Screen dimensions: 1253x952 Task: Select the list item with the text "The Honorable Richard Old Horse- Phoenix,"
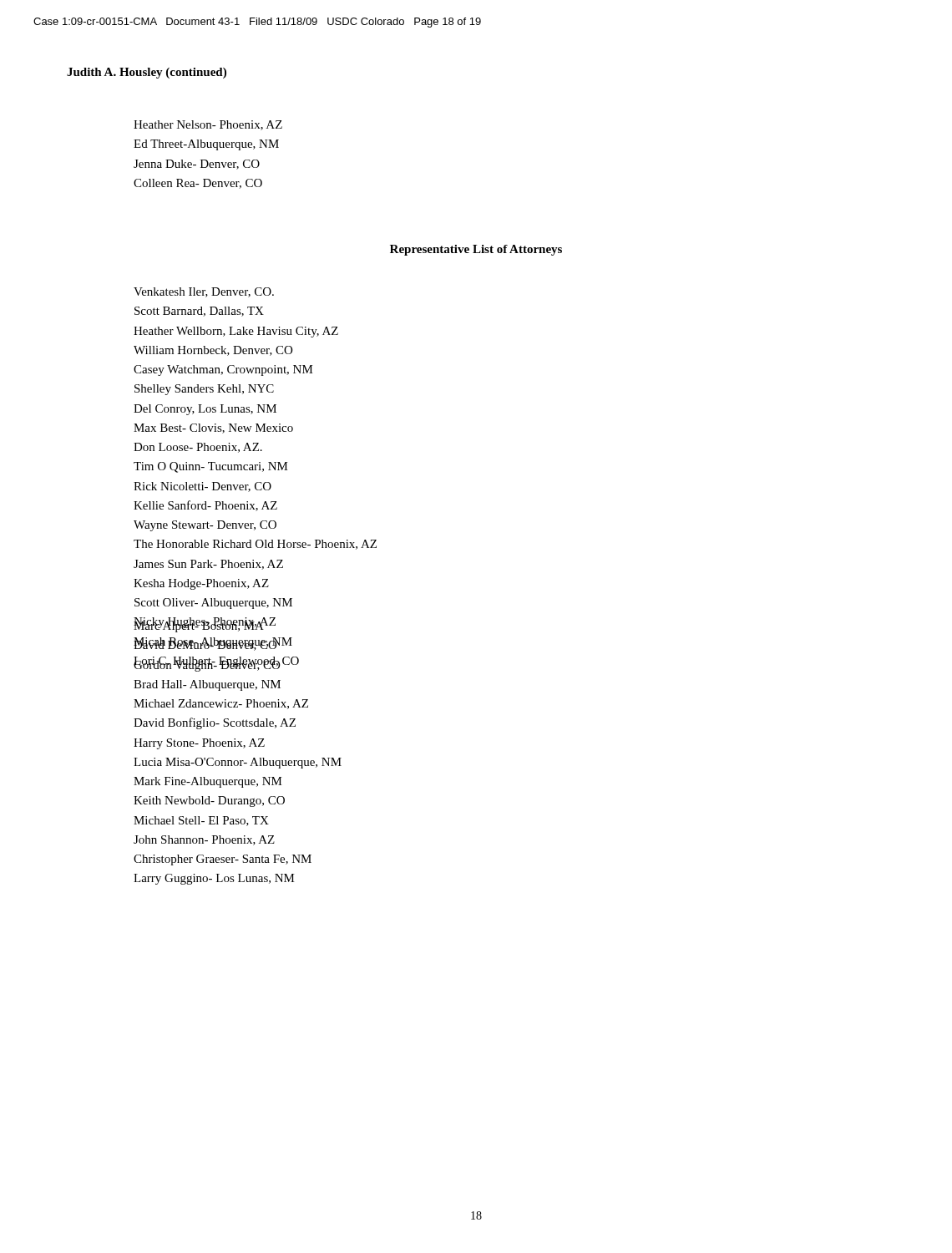(256, 544)
